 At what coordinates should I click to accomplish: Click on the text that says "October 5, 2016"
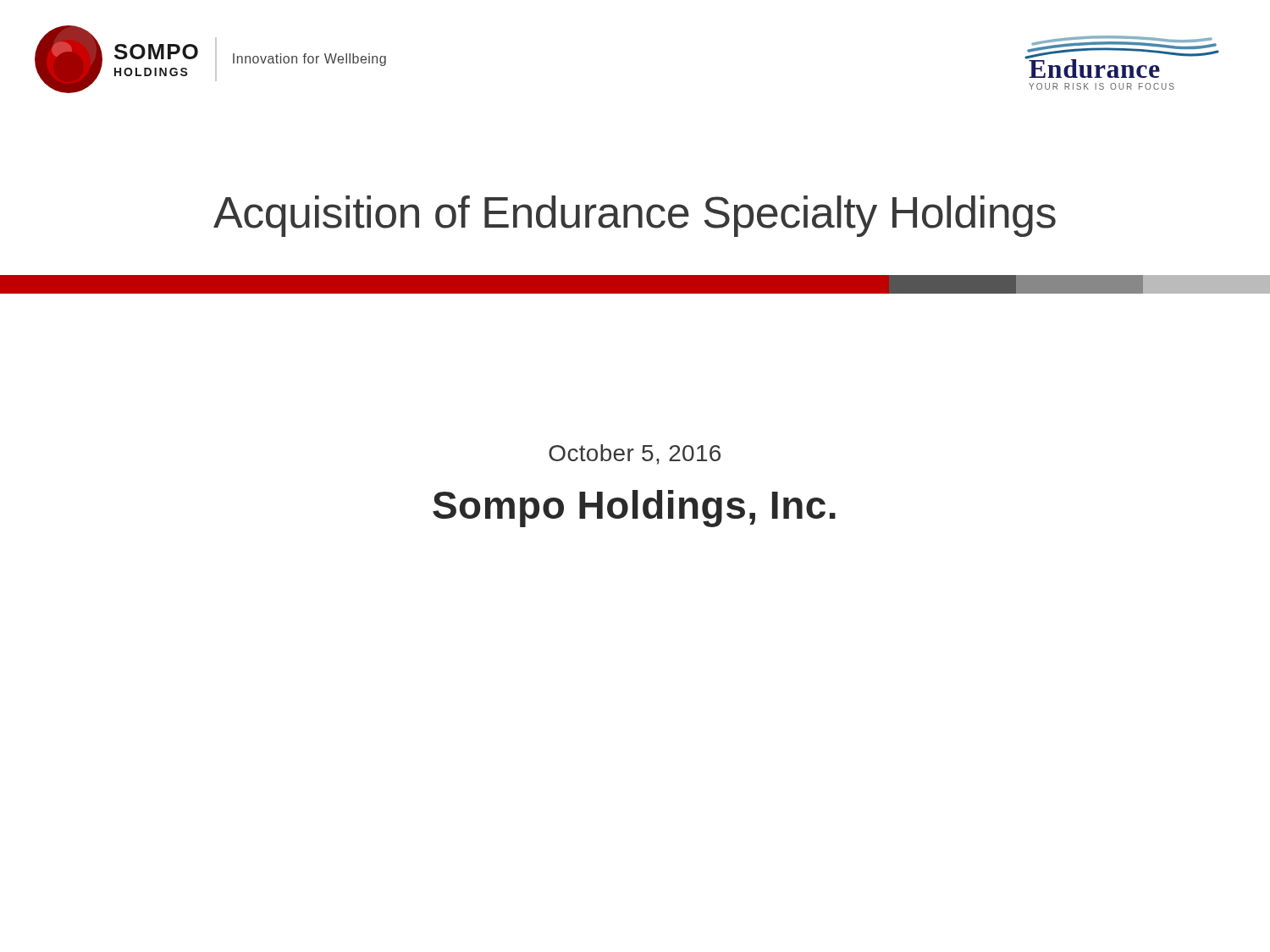point(635,453)
